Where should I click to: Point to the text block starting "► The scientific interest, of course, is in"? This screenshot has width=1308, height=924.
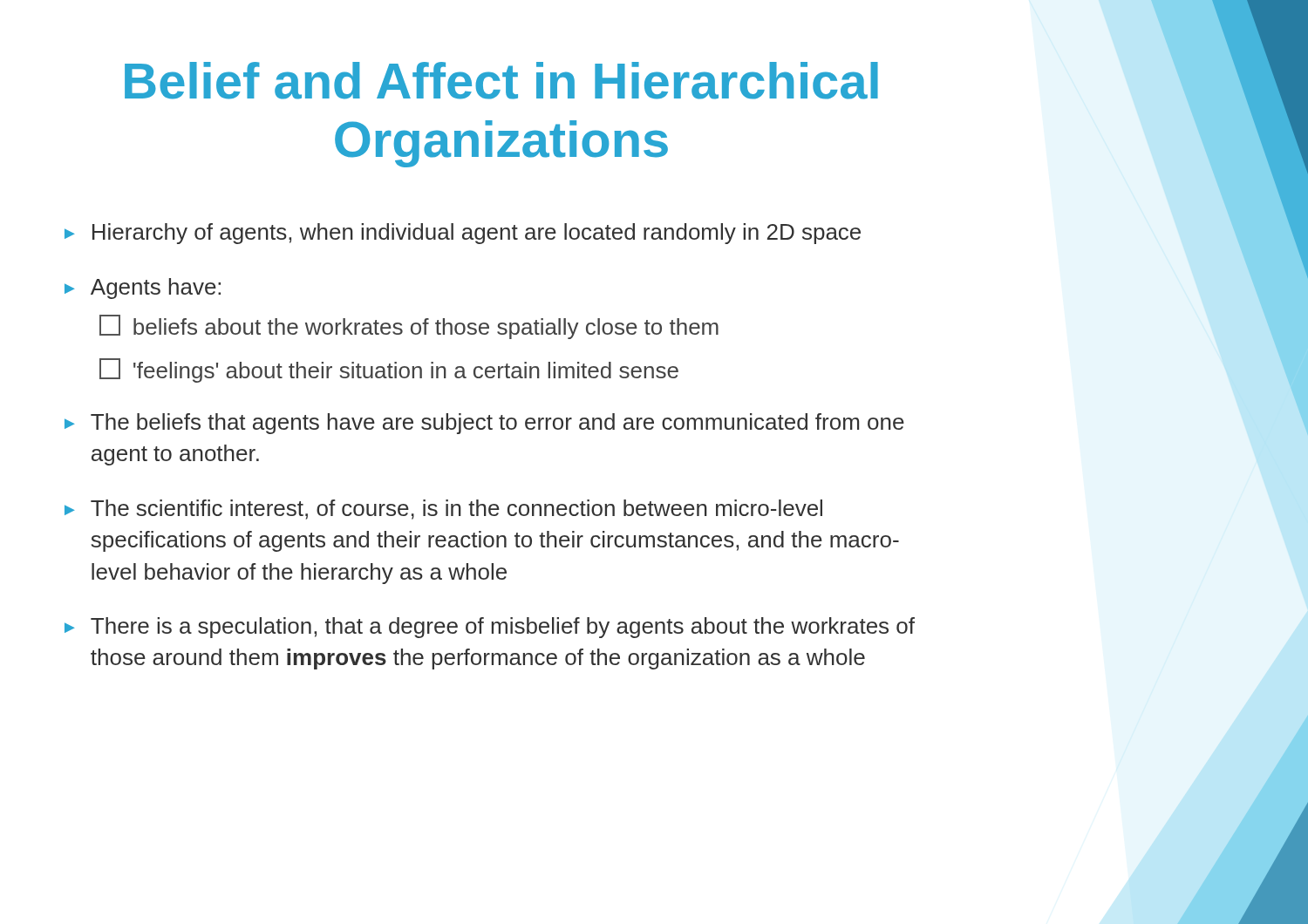[x=501, y=540]
